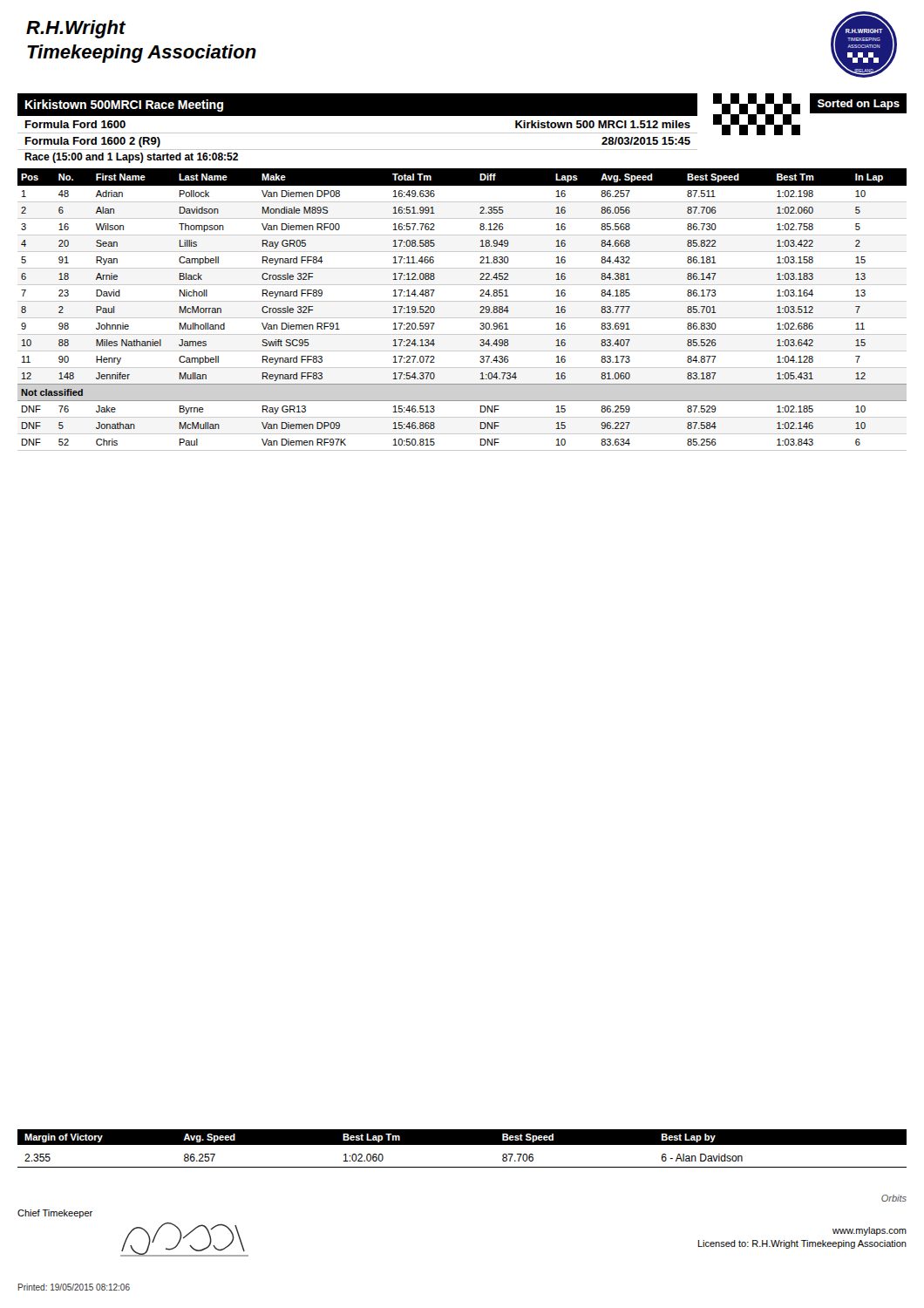The height and width of the screenshot is (1308, 924).
Task: Select the title that says "R.H.Wright Timekeeping Association"
Action: coord(141,40)
